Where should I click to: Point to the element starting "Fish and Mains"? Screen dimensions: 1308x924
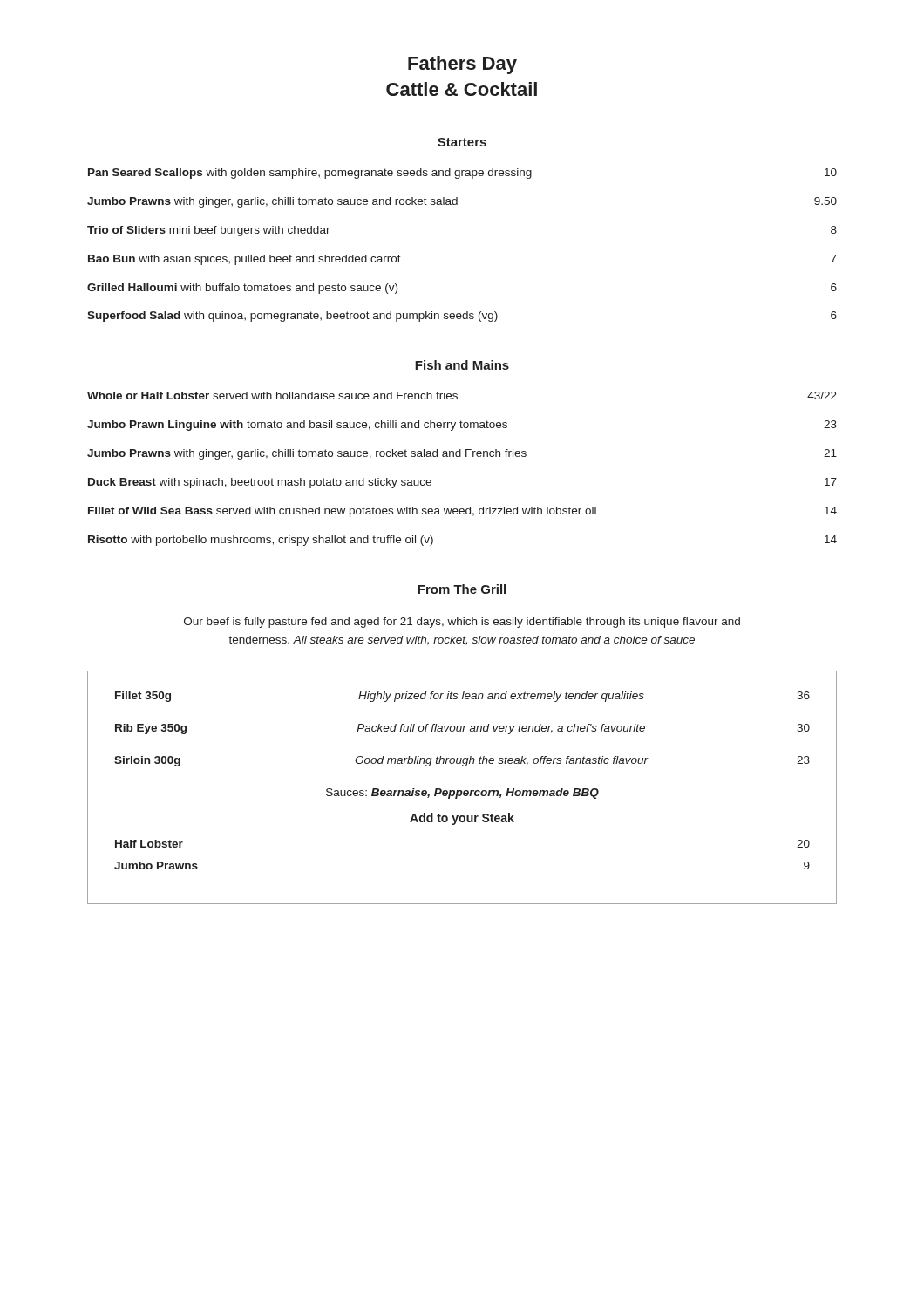462,365
